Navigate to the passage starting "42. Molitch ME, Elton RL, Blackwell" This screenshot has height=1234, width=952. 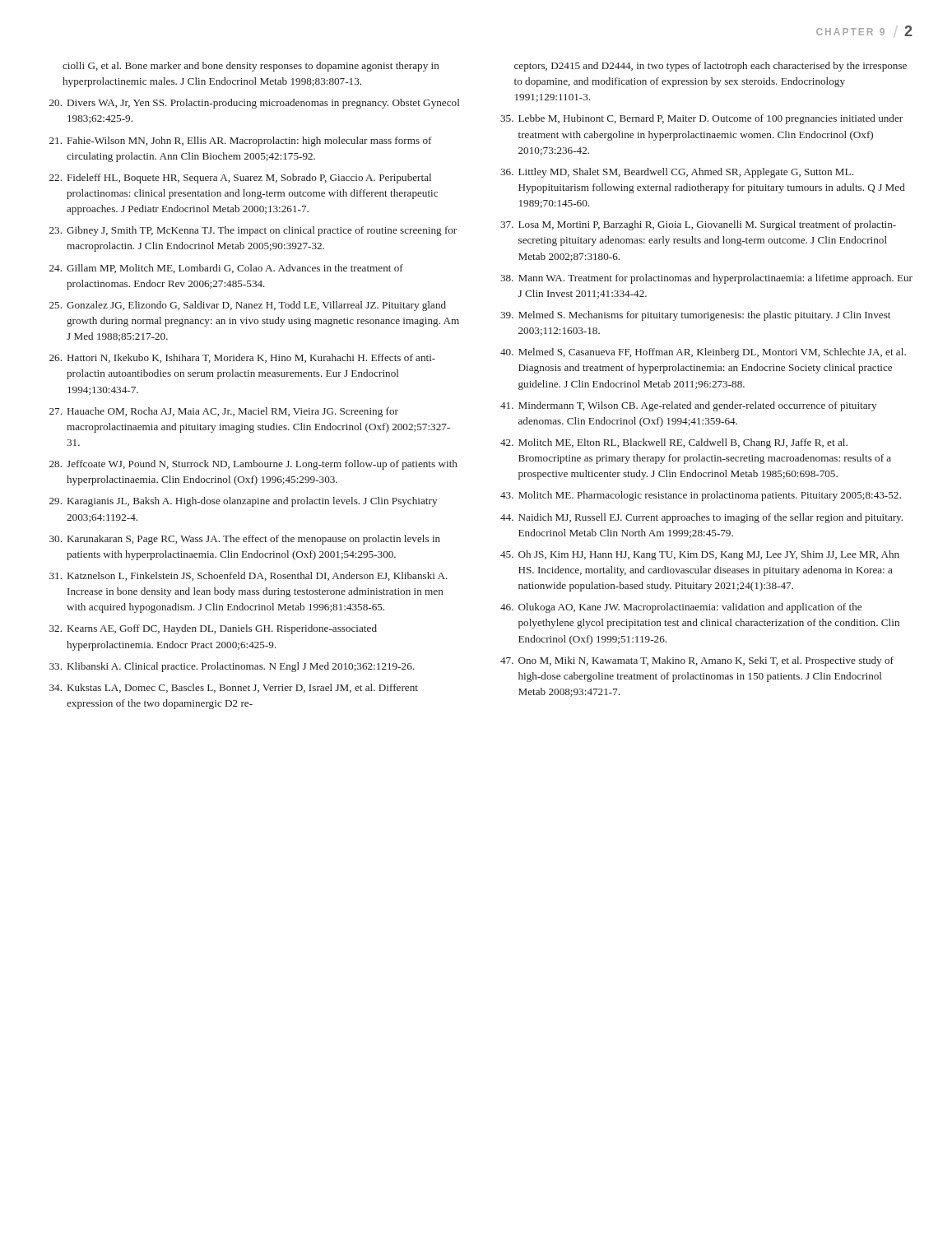click(x=702, y=458)
